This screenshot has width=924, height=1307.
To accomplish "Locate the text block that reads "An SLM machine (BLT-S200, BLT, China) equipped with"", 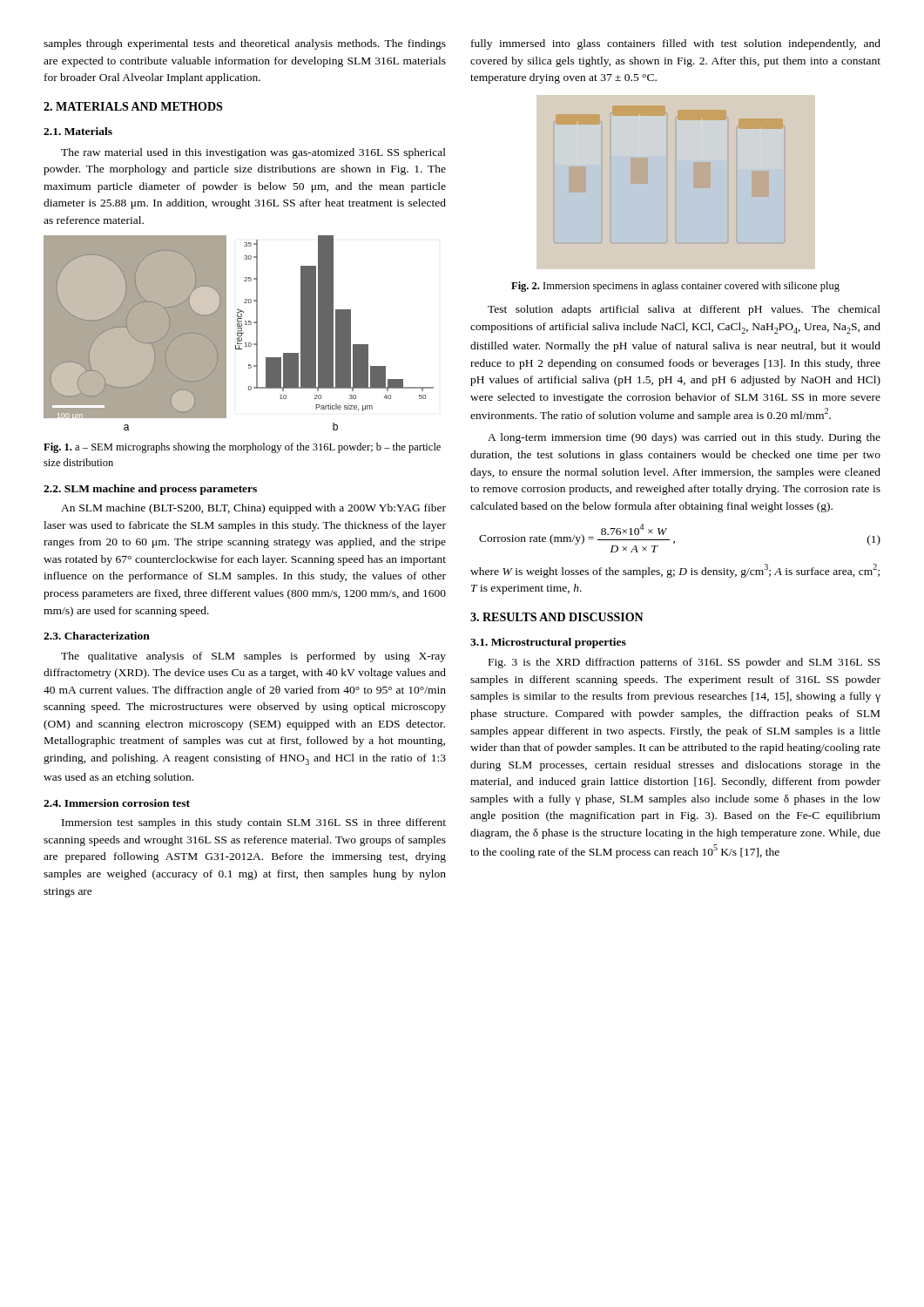I will pyautogui.click(x=245, y=559).
